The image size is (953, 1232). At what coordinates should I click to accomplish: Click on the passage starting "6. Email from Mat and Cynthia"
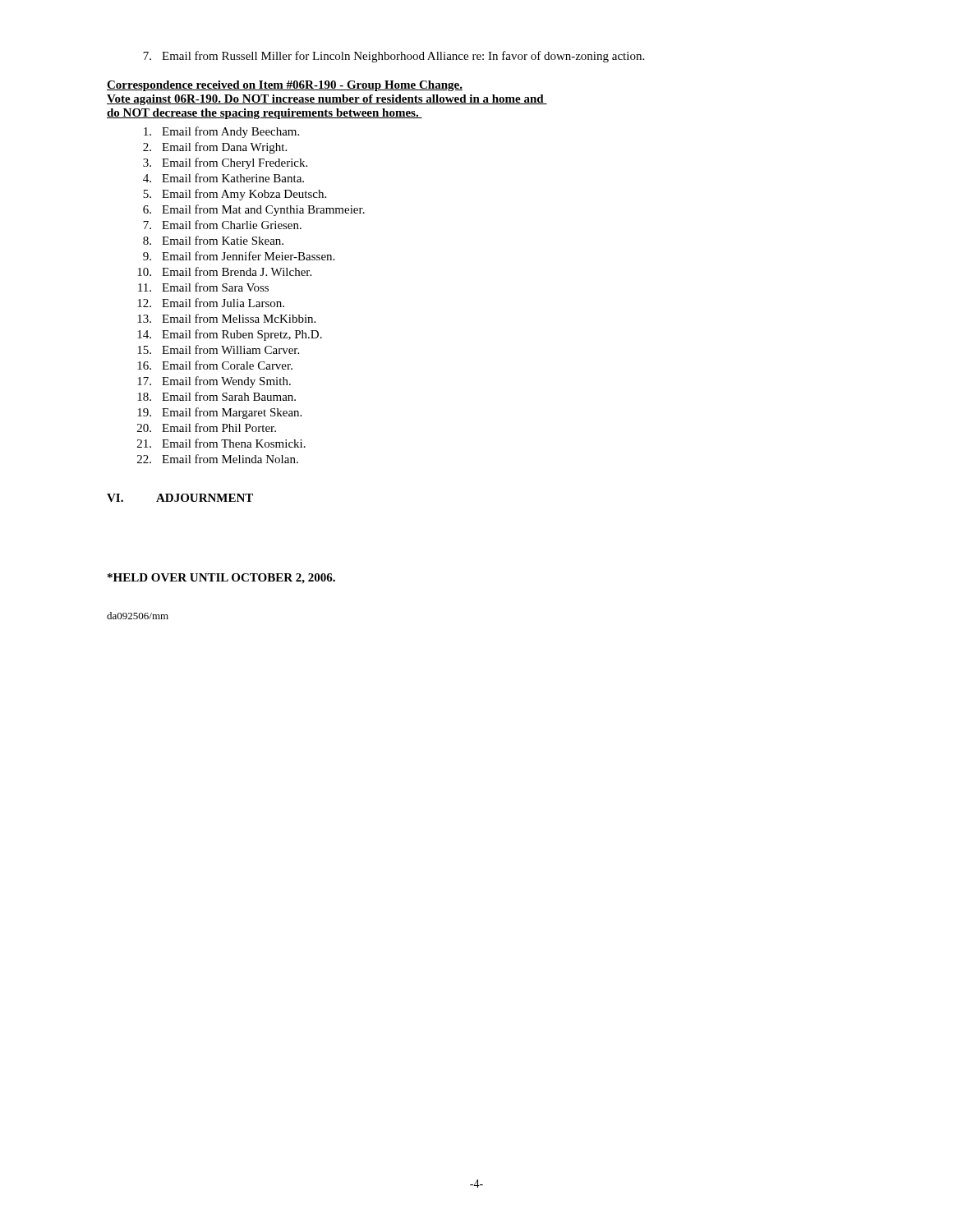pos(254,210)
